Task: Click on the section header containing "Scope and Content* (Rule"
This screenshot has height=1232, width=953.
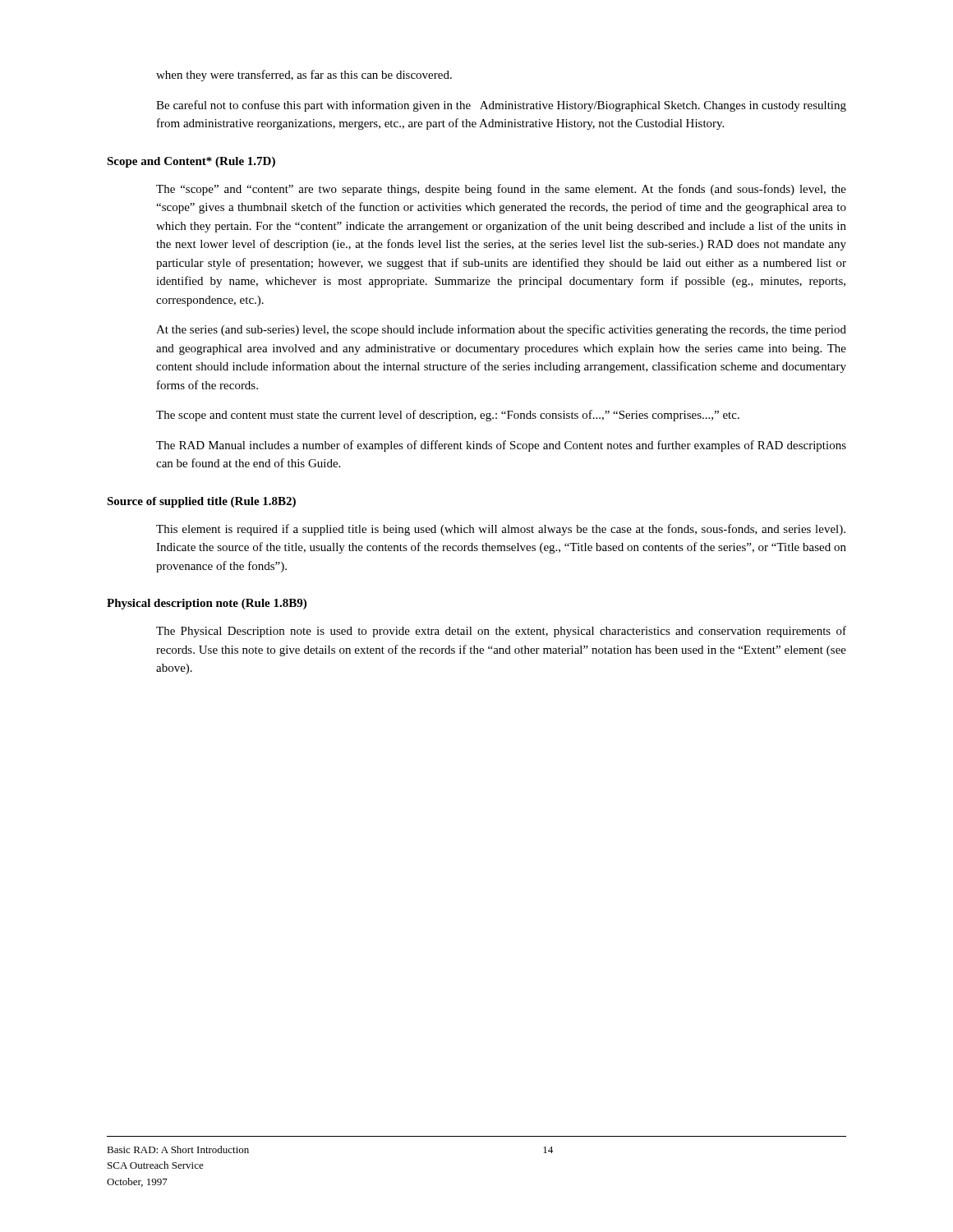Action: coord(191,161)
